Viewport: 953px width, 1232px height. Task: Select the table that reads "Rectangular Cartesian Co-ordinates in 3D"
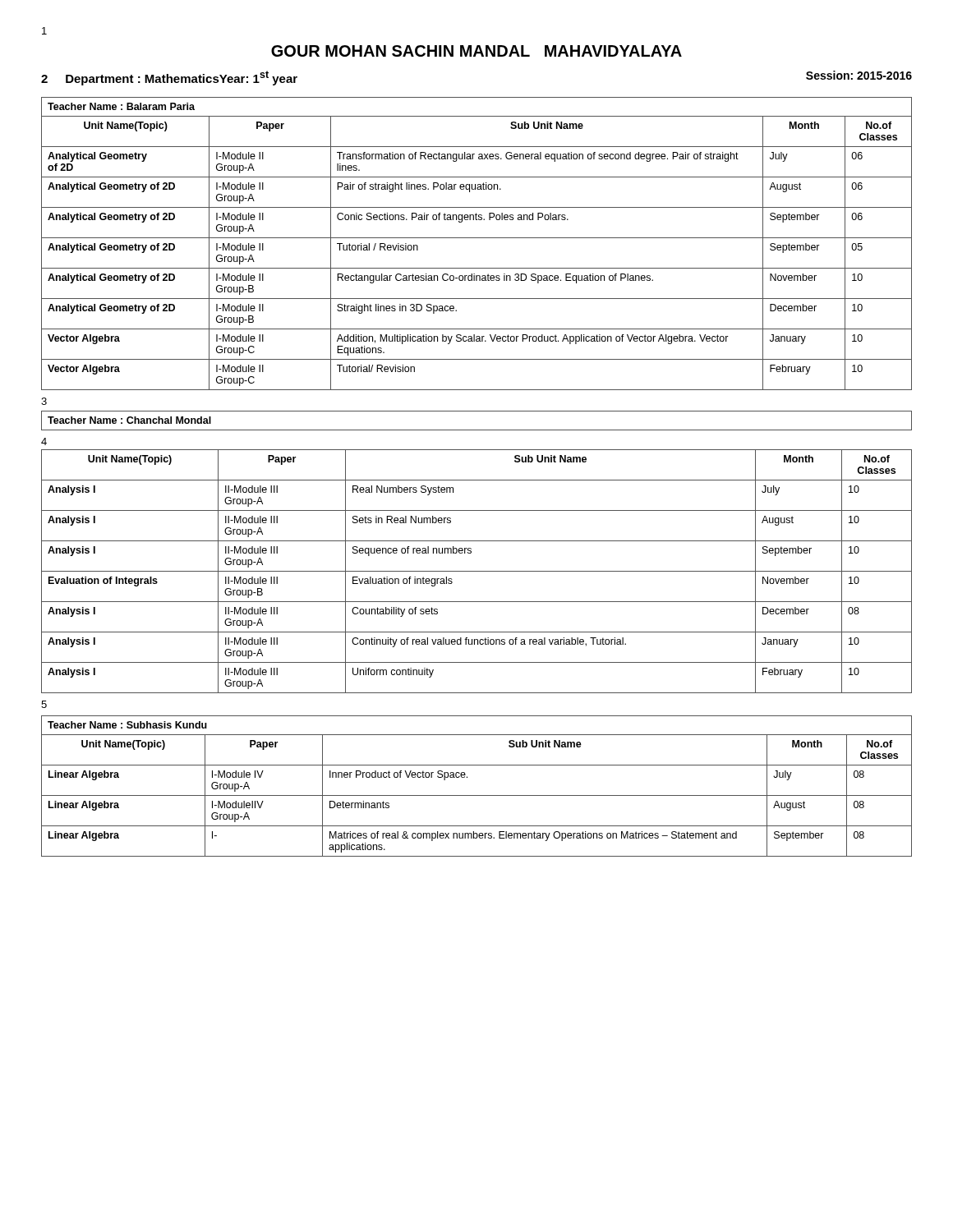(x=476, y=244)
